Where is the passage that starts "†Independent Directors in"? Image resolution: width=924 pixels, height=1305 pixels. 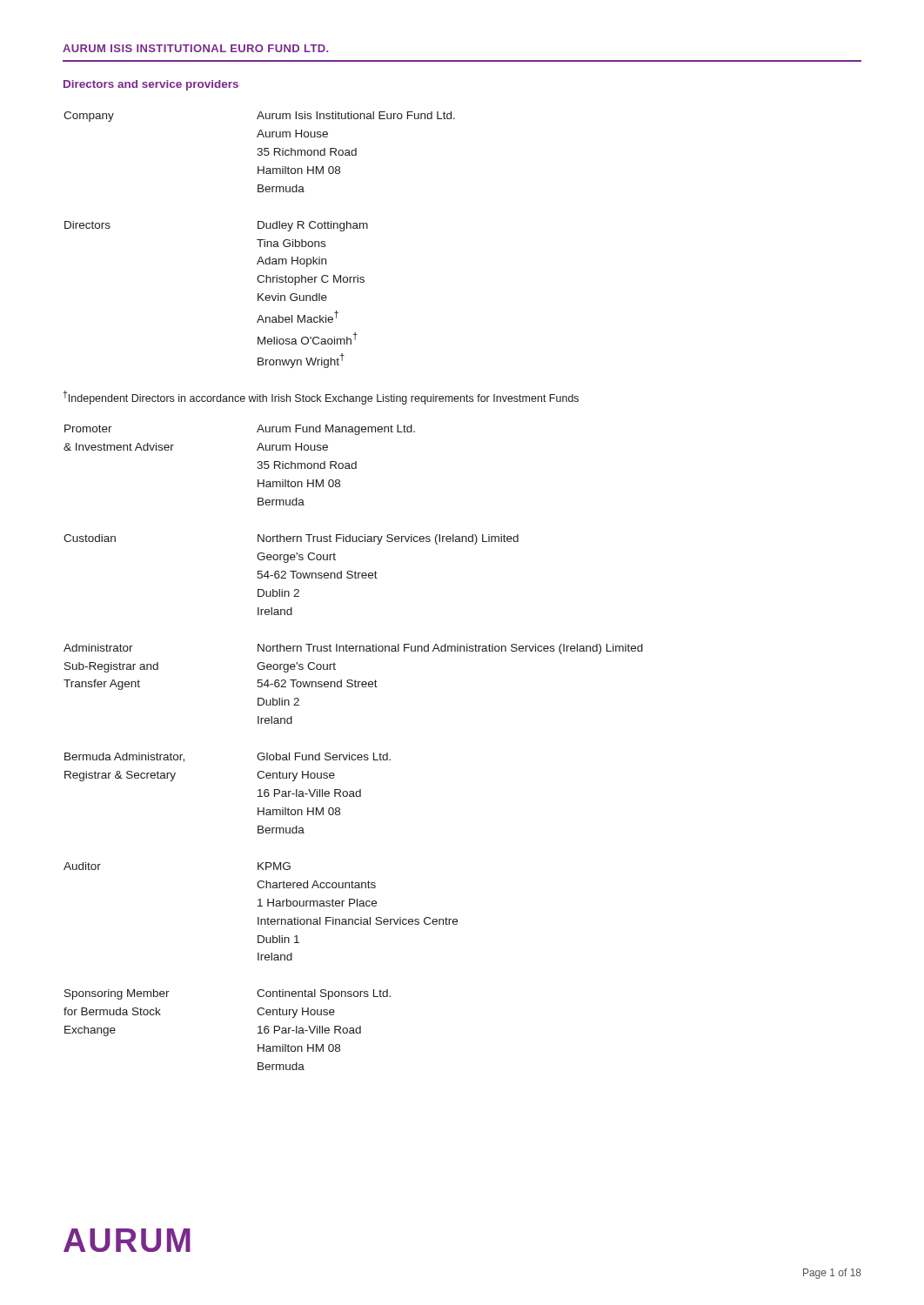click(x=321, y=398)
